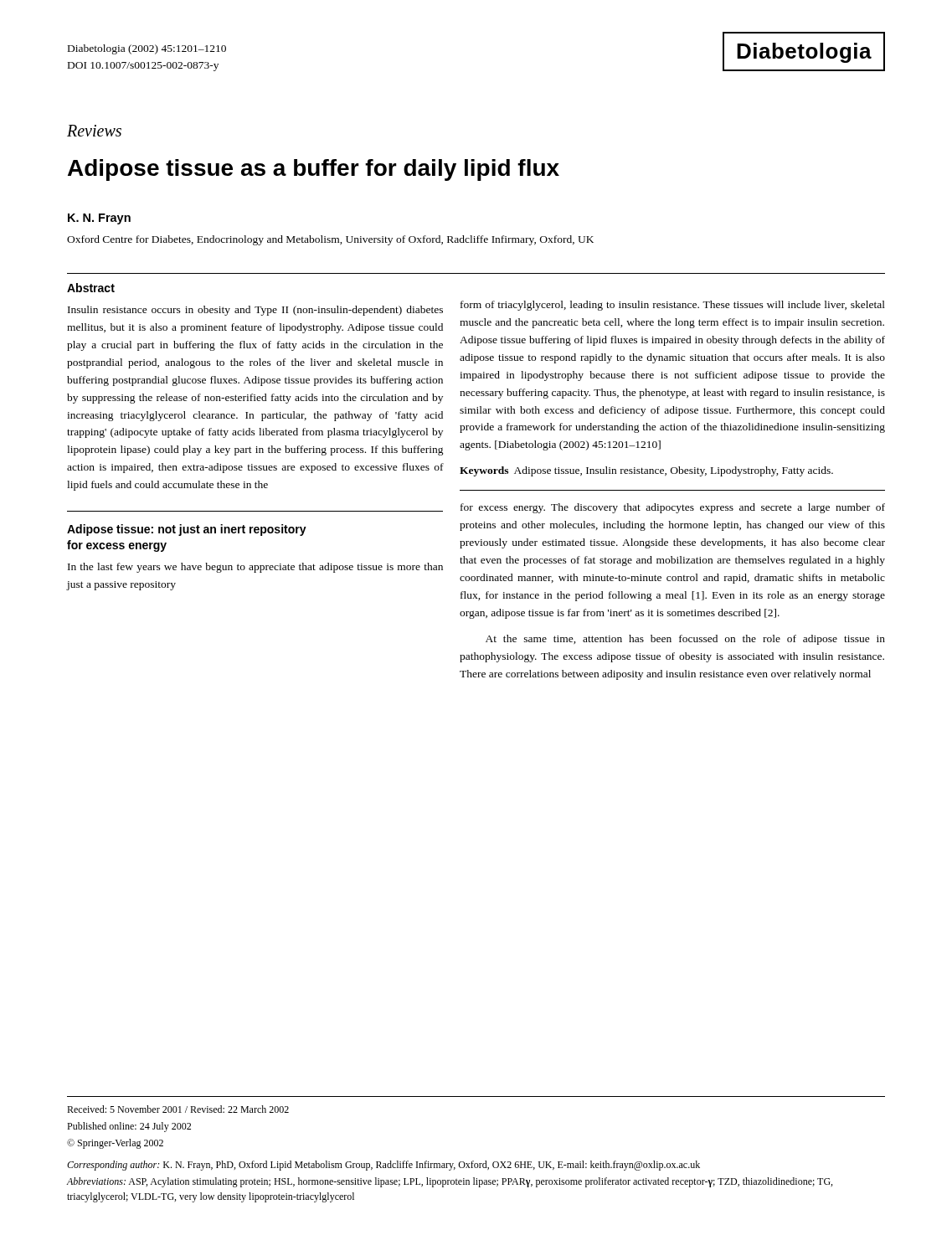The image size is (952, 1256).
Task: Find the text block that says "Oxford Centre for Diabetes, Endocrinology and Metabolism, University"
Action: click(331, 239)
